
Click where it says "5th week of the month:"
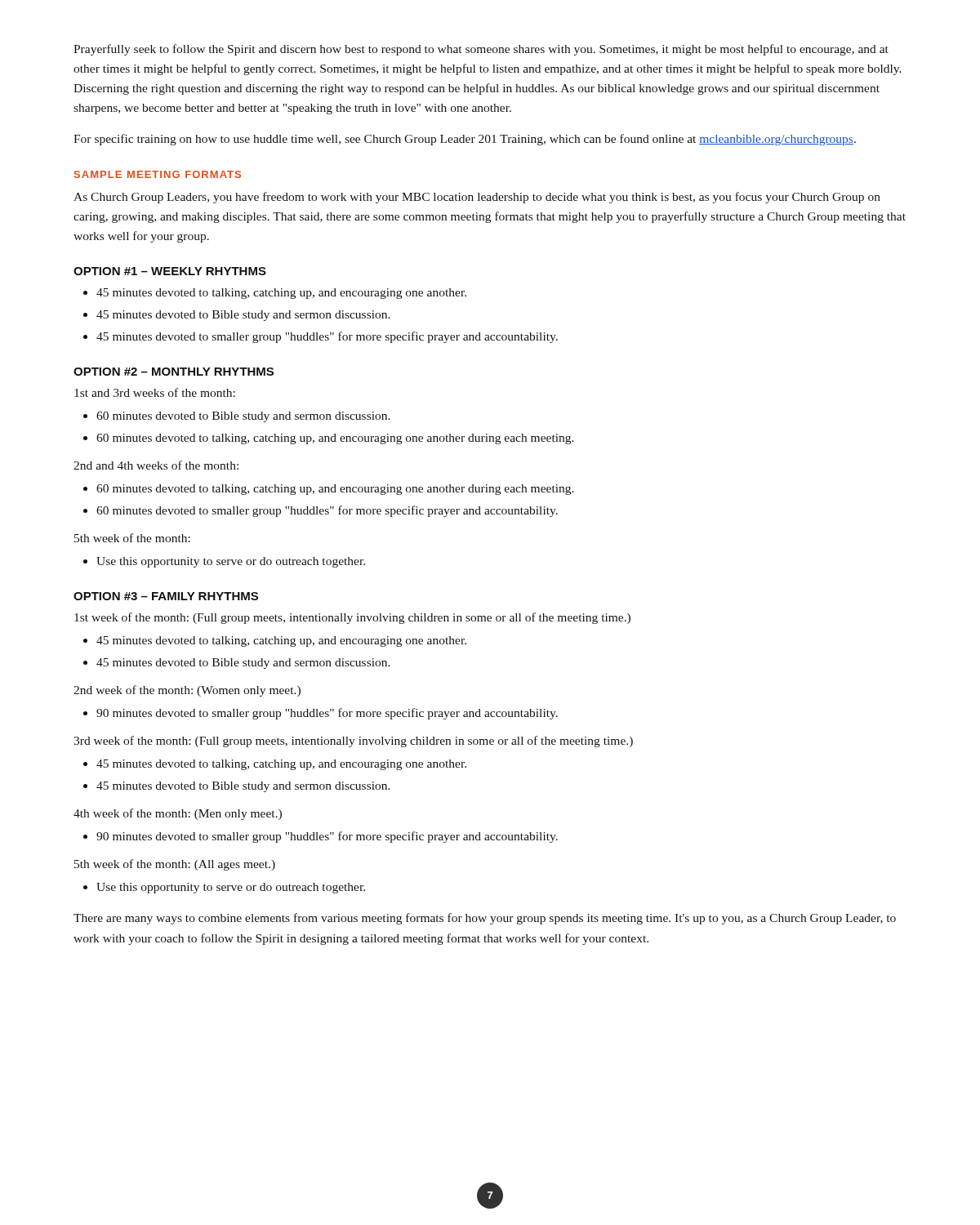(x=132, y=538)
